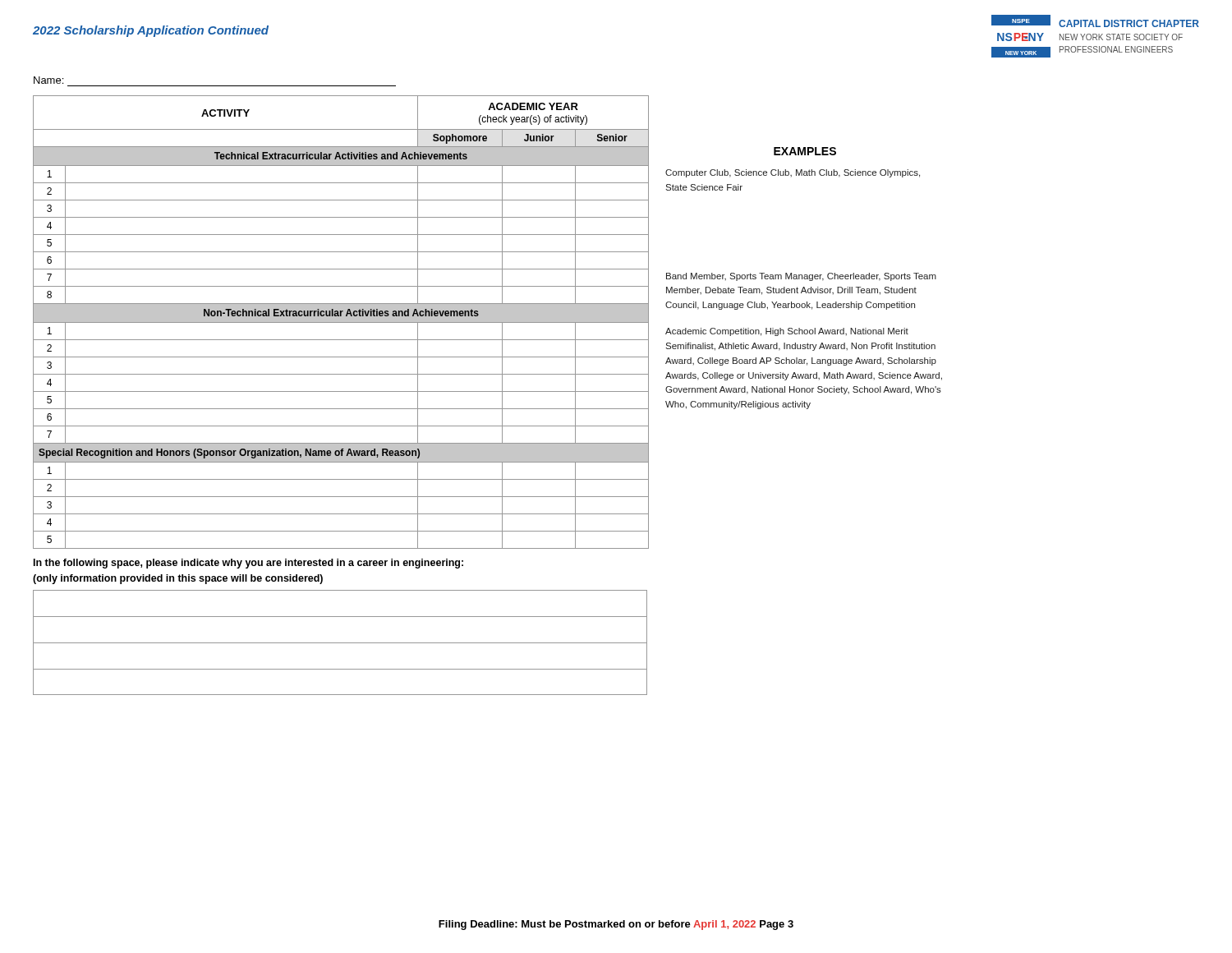
Task: Select the logo
Action: [1095, 36]
